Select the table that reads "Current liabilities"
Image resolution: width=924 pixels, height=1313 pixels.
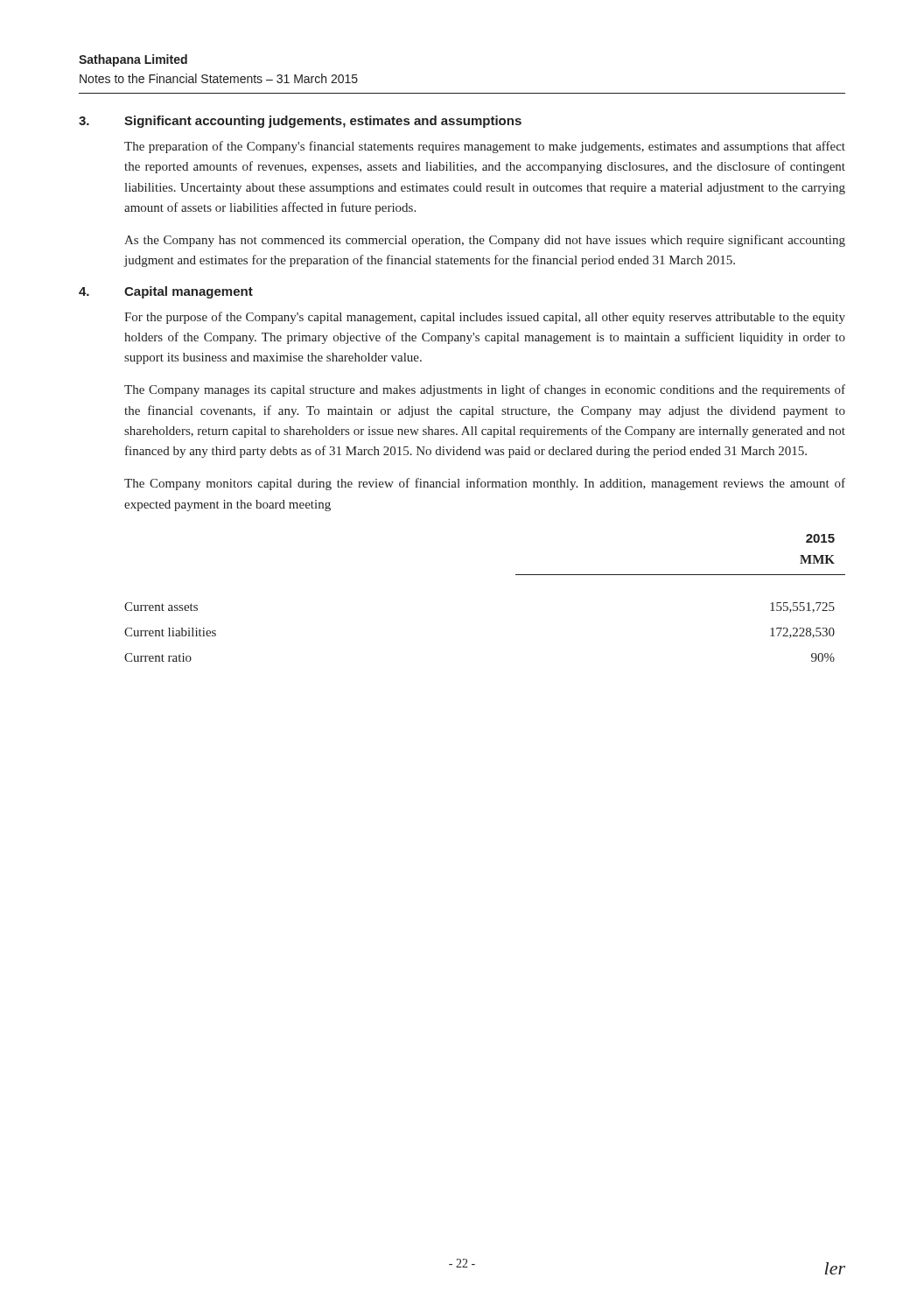click(485, 598)
